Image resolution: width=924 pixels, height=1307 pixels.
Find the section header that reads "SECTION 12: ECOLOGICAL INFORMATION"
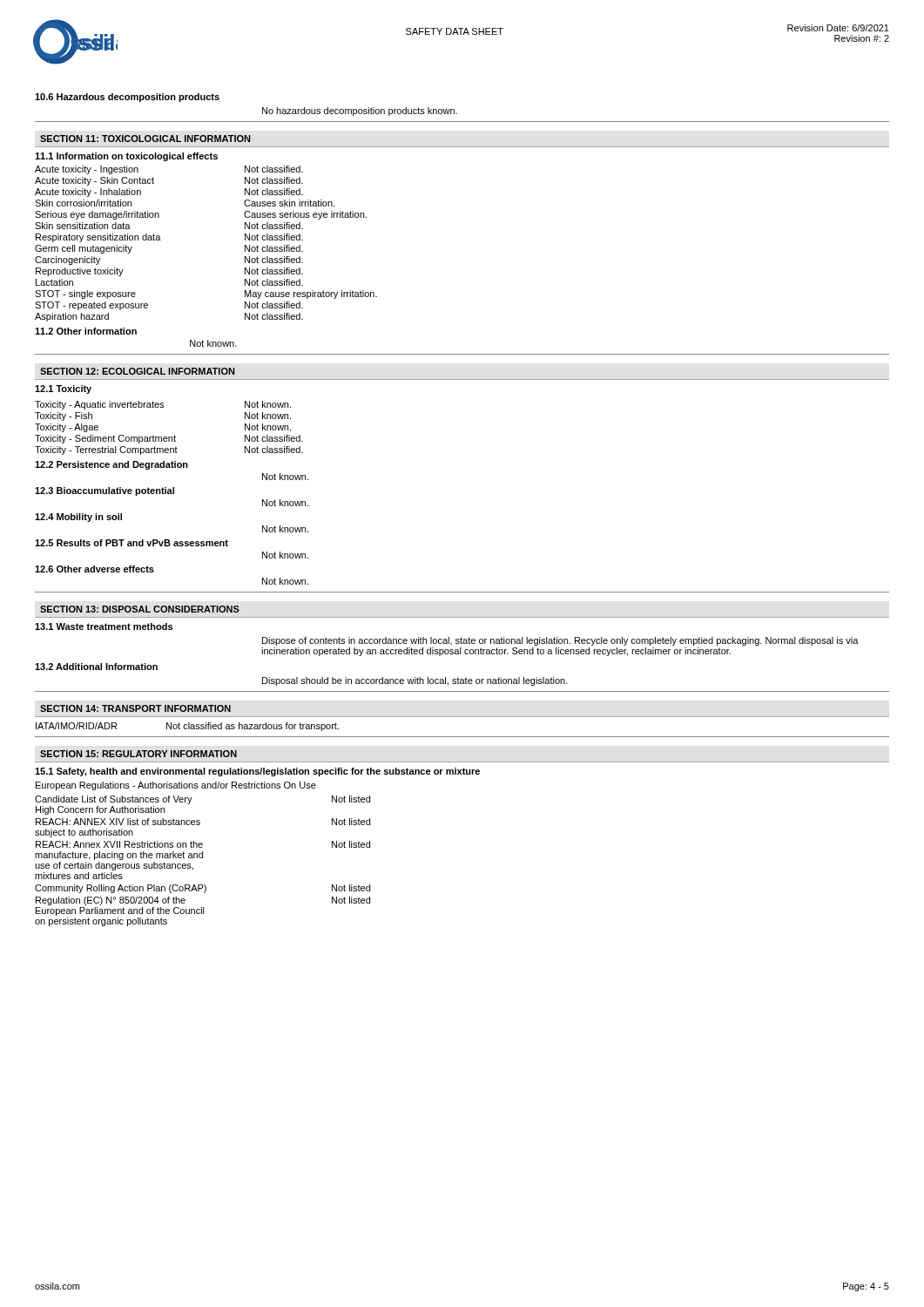point(138,371)
